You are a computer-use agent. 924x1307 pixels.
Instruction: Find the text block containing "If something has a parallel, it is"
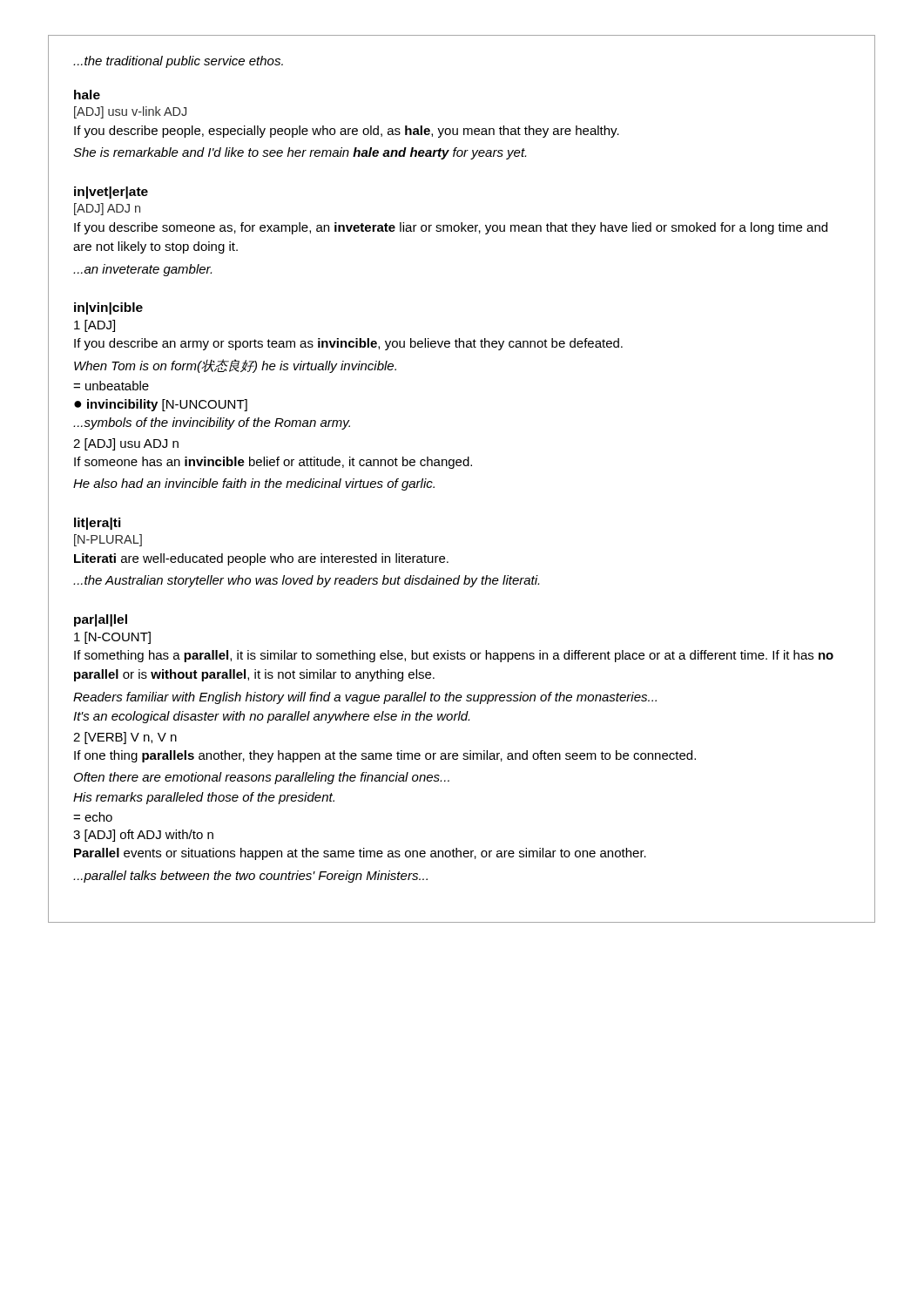coord(453,664)
